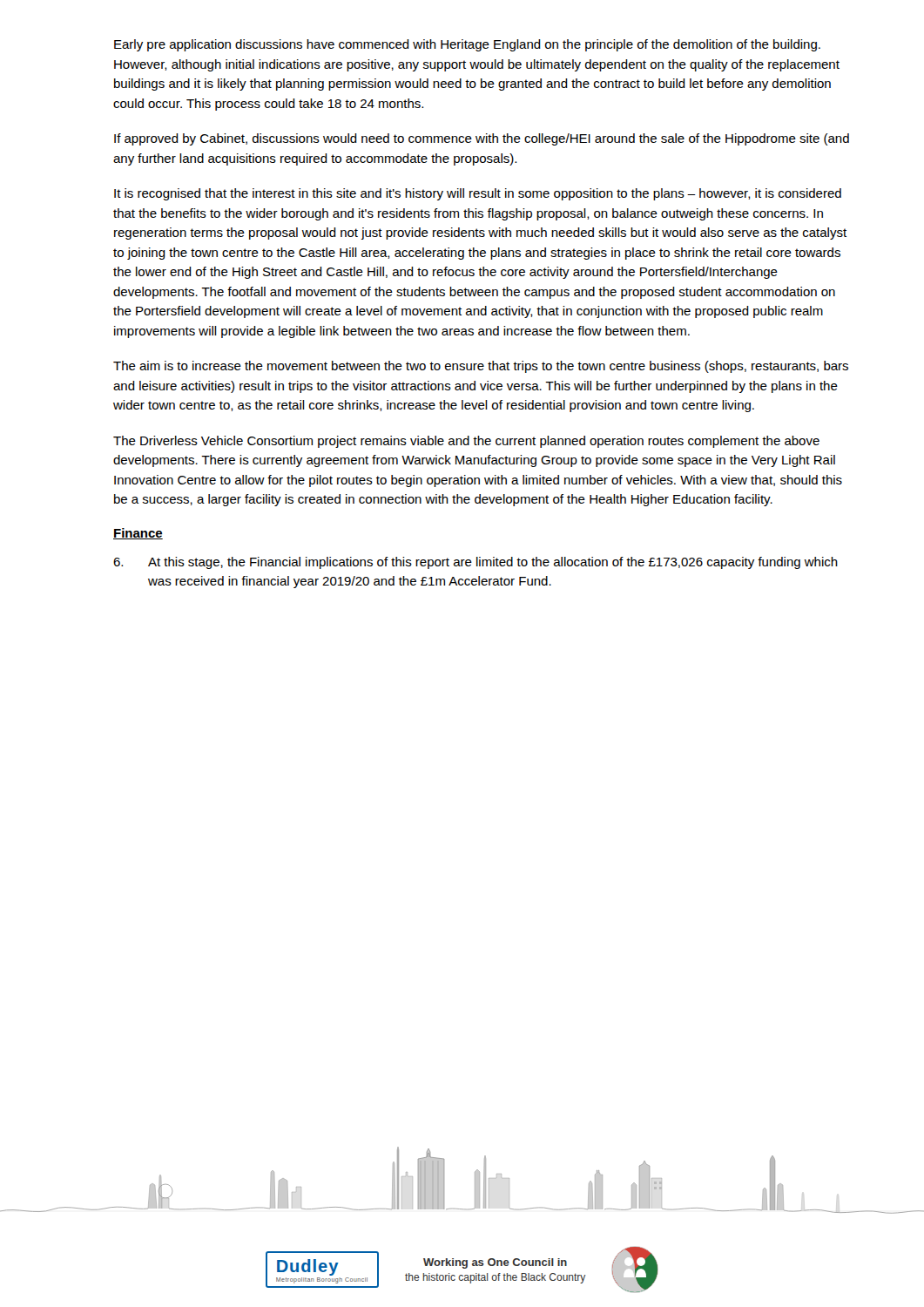Click the illustration
Image resolution: width=924 pixels, height=1307 pixels.
tap(462, 1181)
